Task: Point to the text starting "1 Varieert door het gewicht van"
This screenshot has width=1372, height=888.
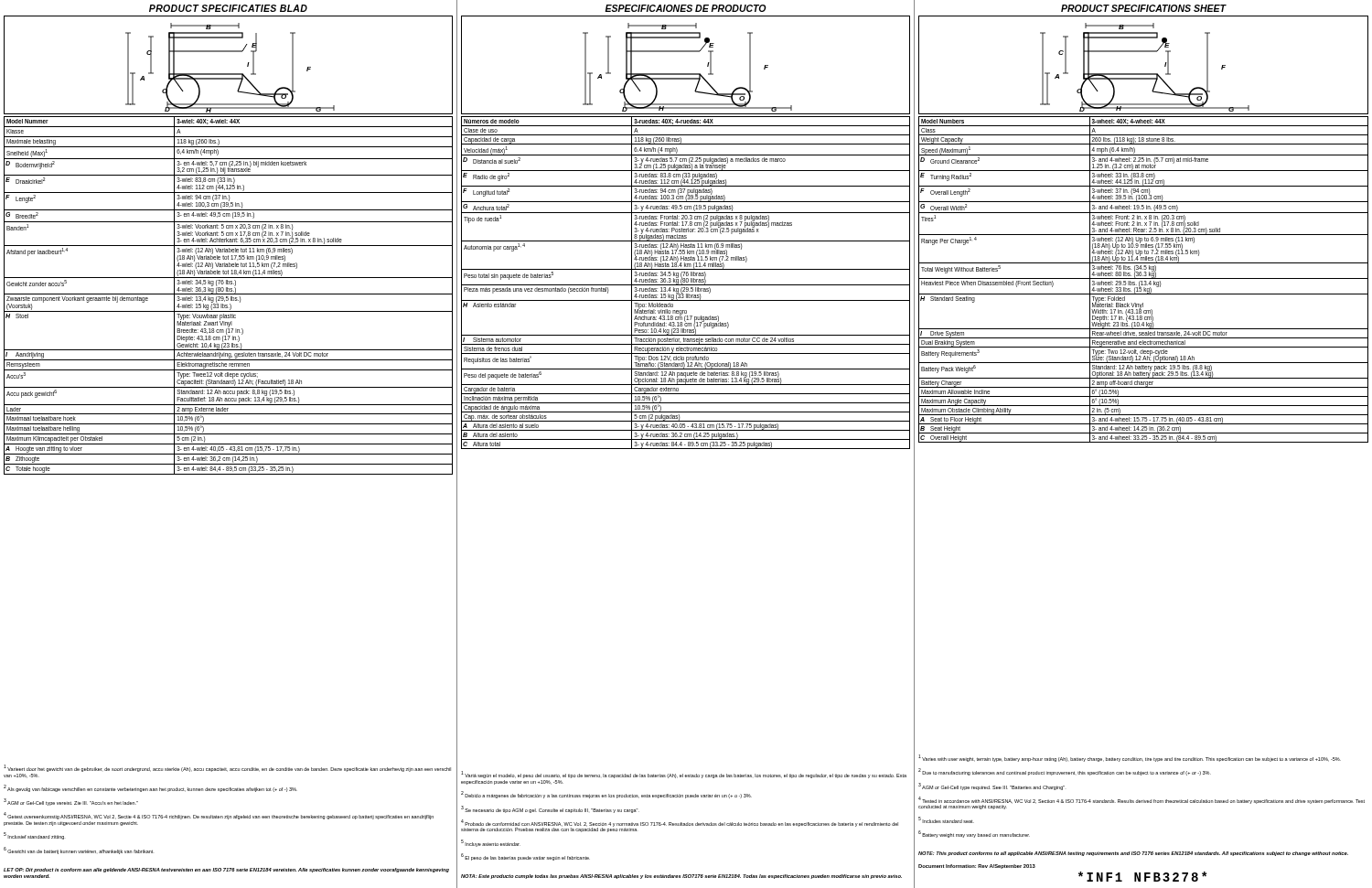Action: tap(228, 809)
